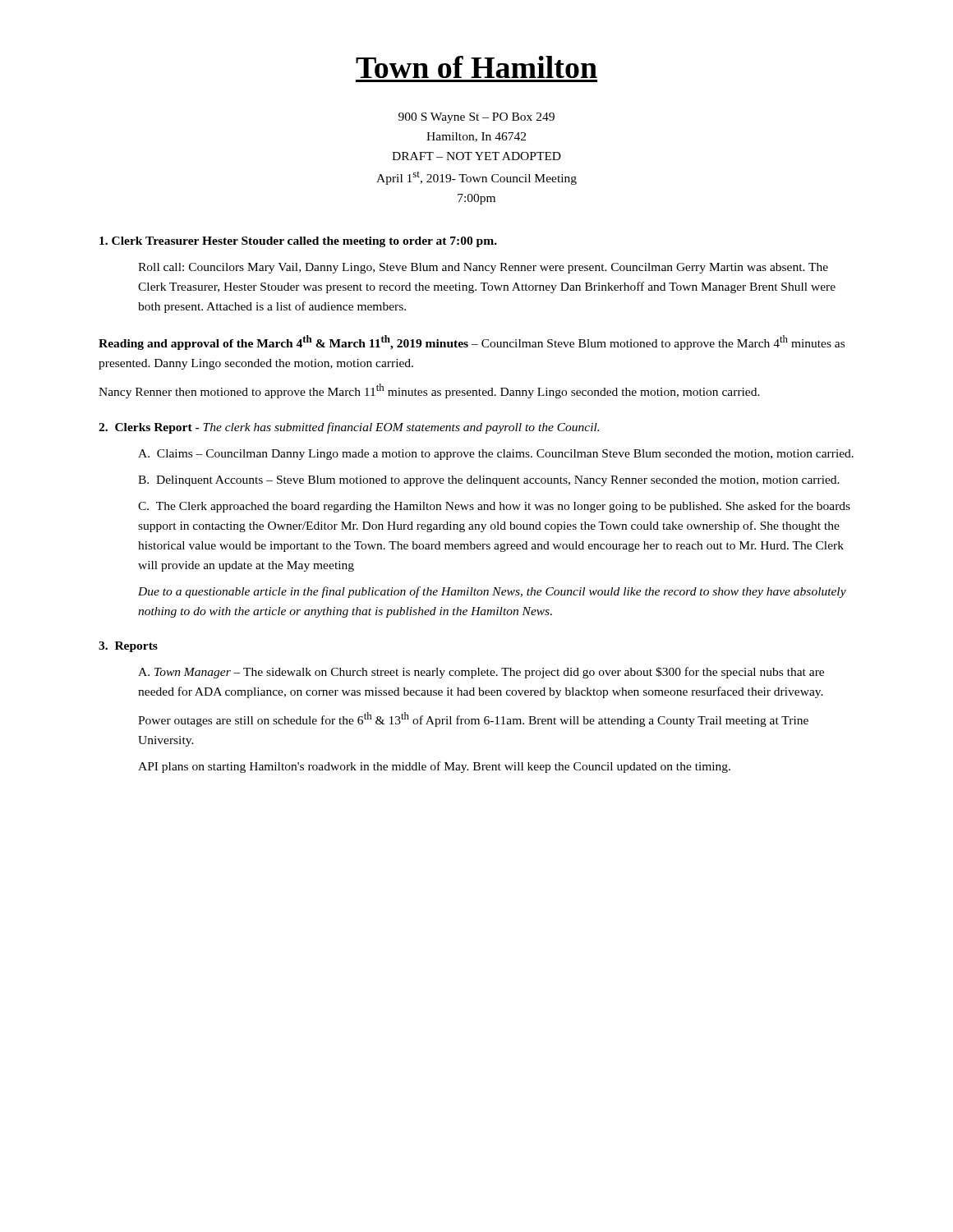Click on the text block containing "900 S Wayne St –"
Screen dimensions: 1232x953
(x=476, y=157)
